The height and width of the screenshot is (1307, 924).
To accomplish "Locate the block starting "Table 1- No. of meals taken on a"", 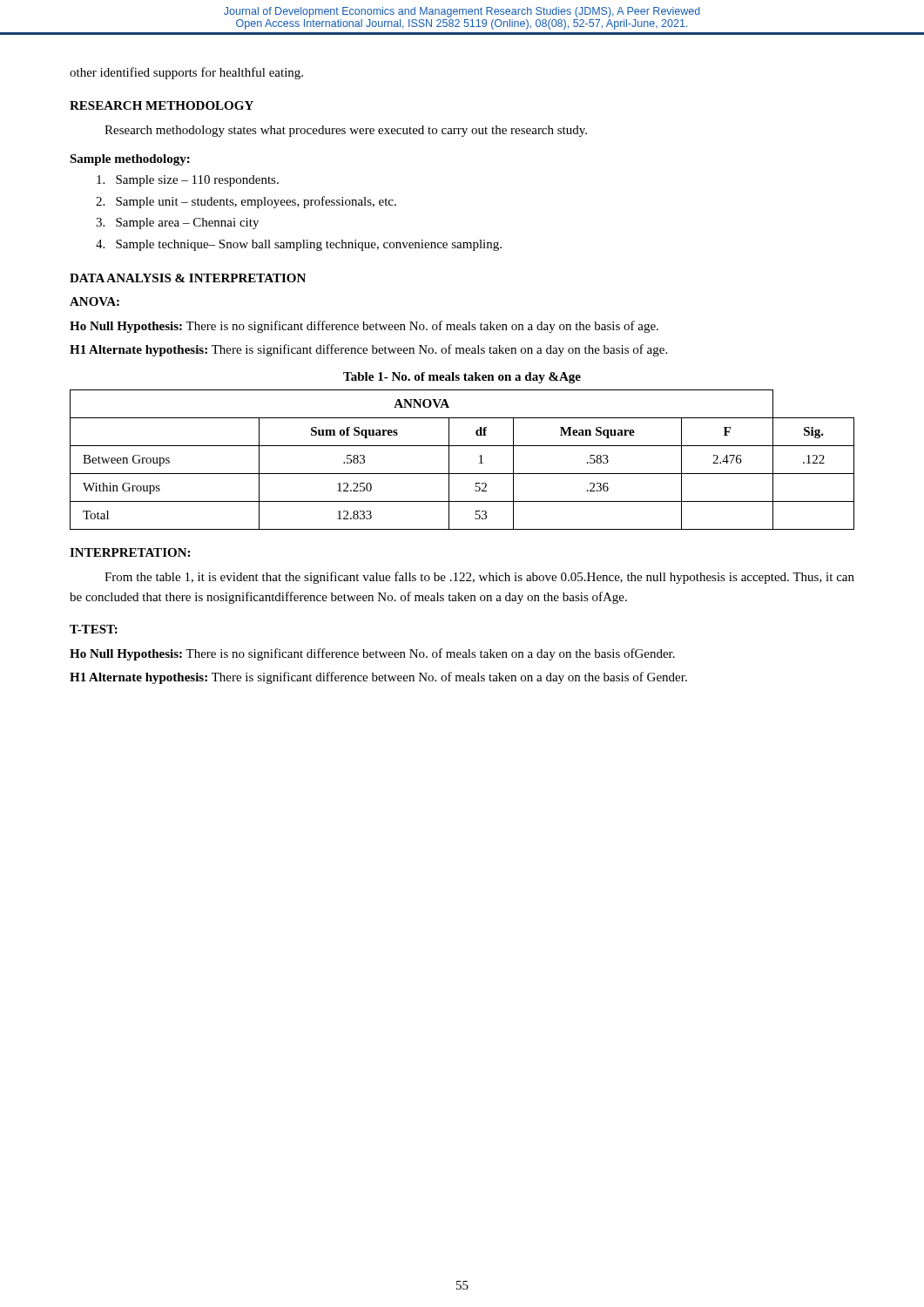I will 462,376.
